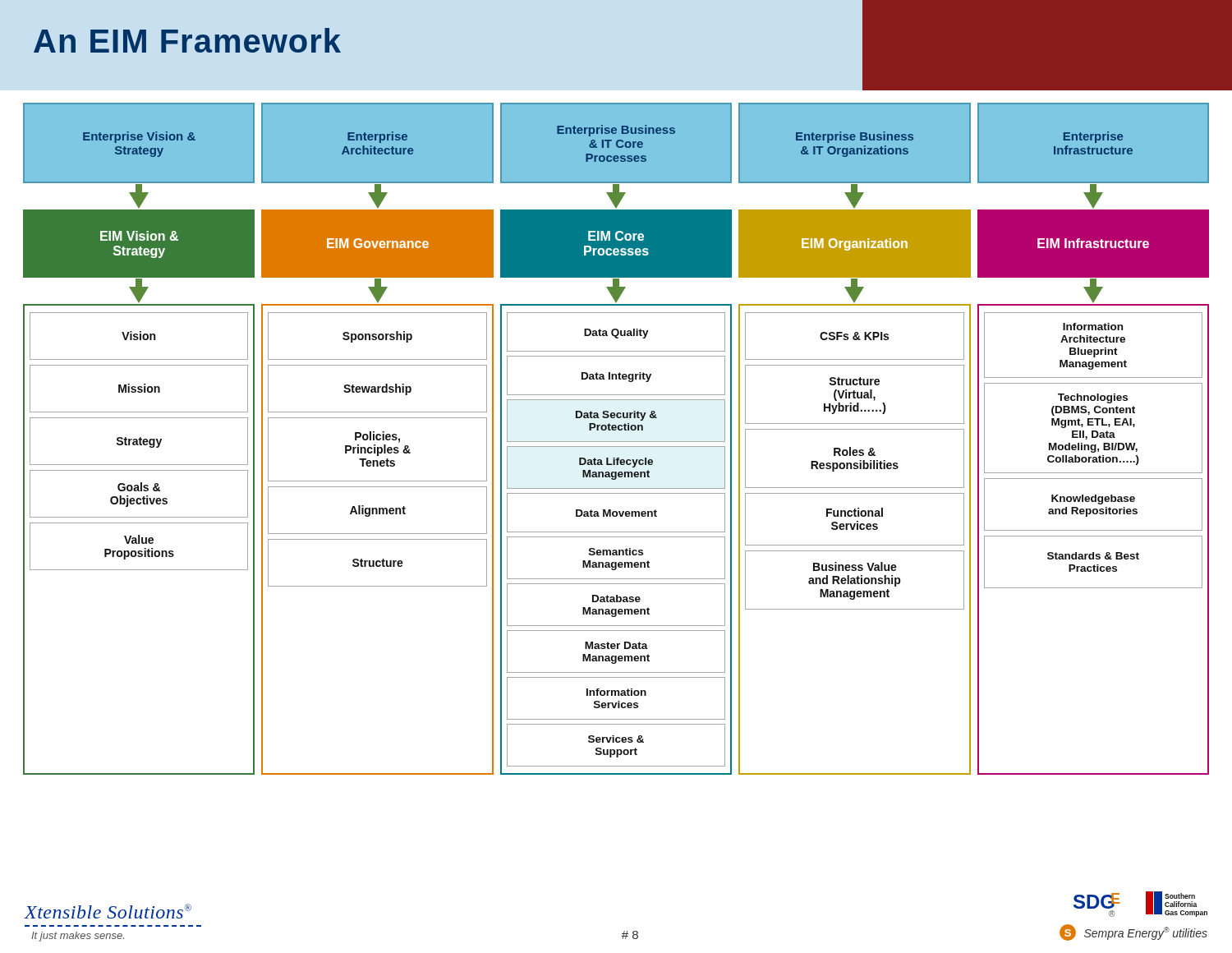Click on the flowchart
This screenshot has width=1232, height=953.
[x=616, y=481]
